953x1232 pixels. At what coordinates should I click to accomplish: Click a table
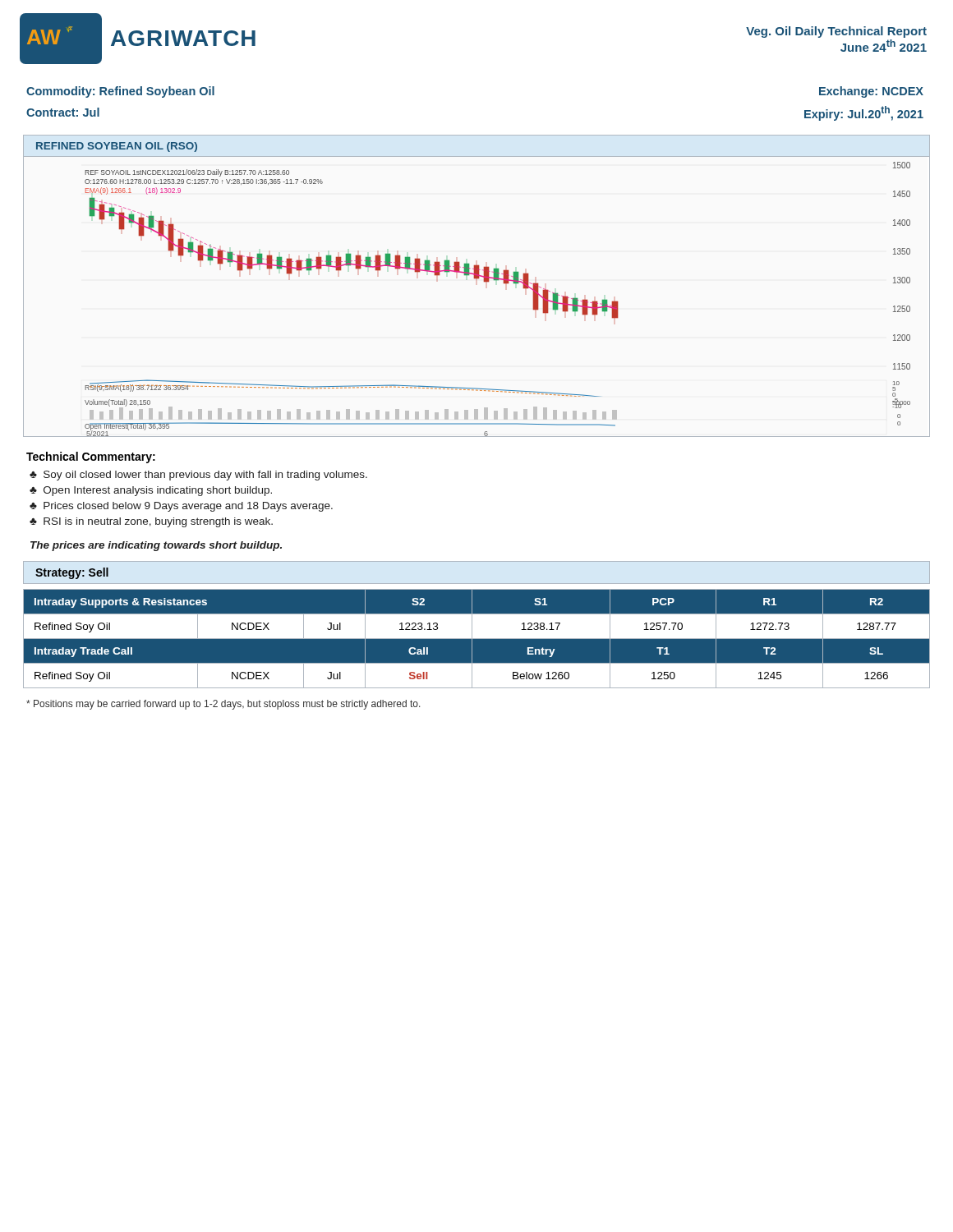(x=476, y=639)
